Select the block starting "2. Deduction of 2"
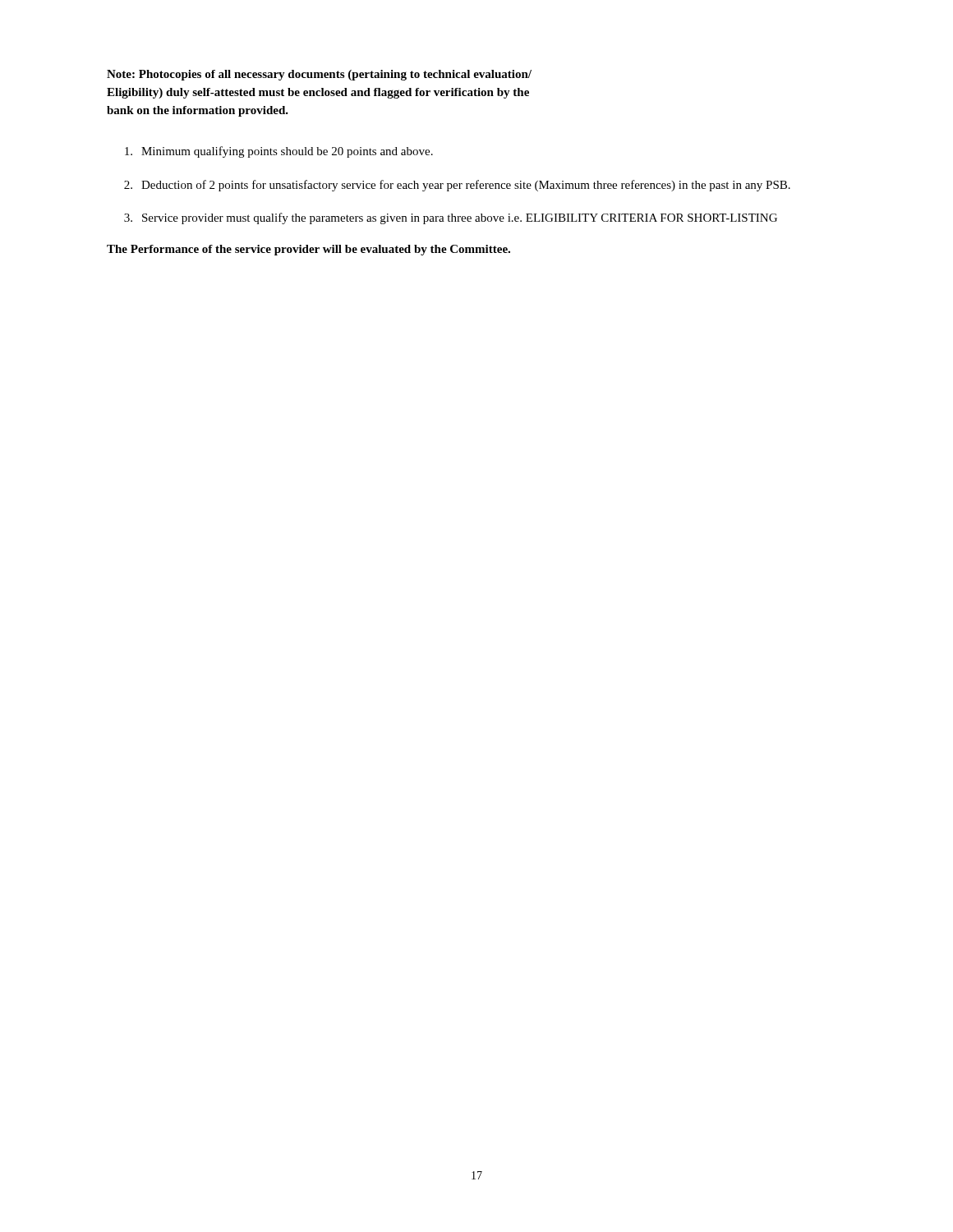This screenshot has width=953, height=1232. click(x=476, y=185)
